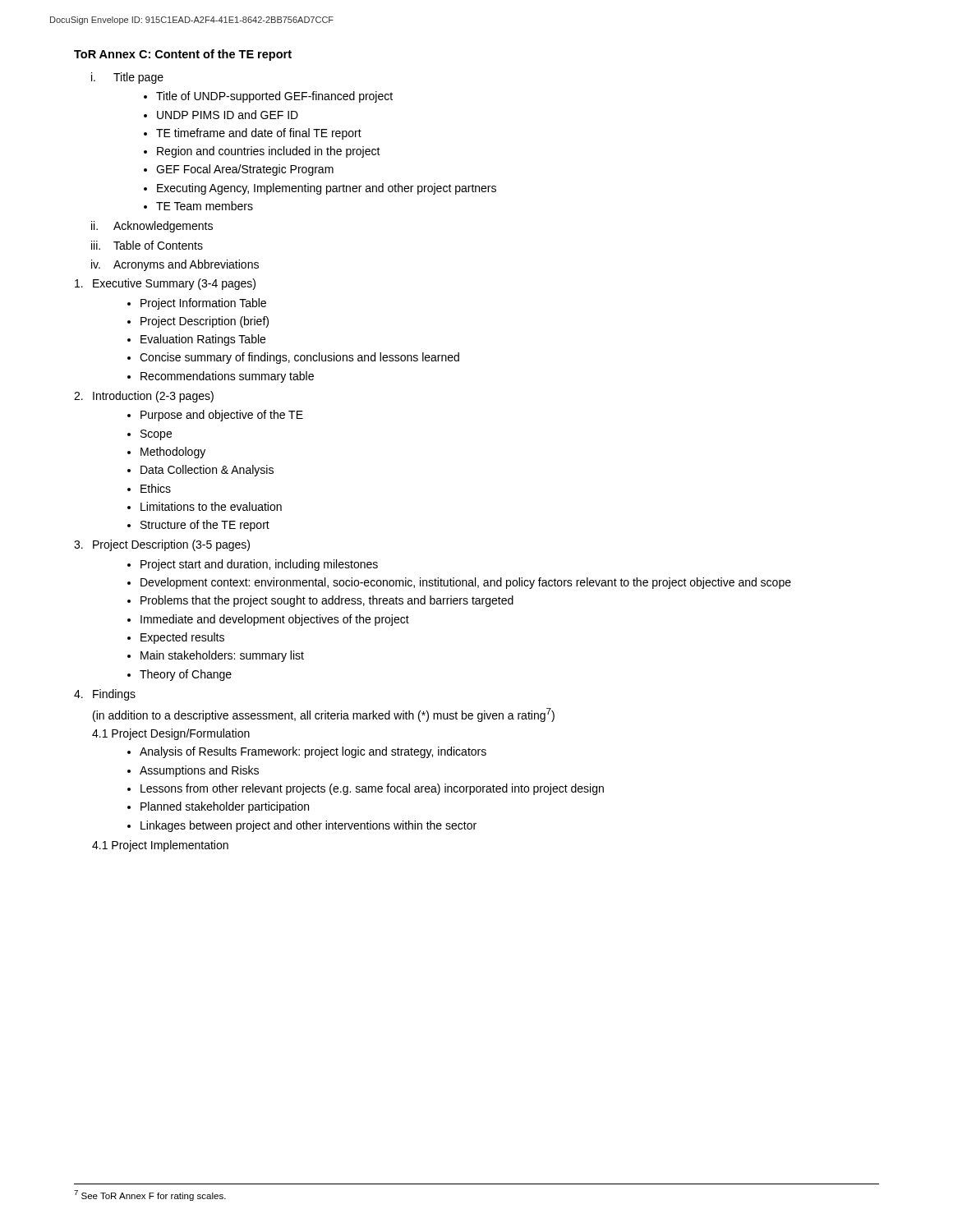The height and width of the screenshot is (1232, 953).
Task: Find "iv. Acronyms and Abbreviations" on this page
Action: pyautogui.click(x=175, y=265)
